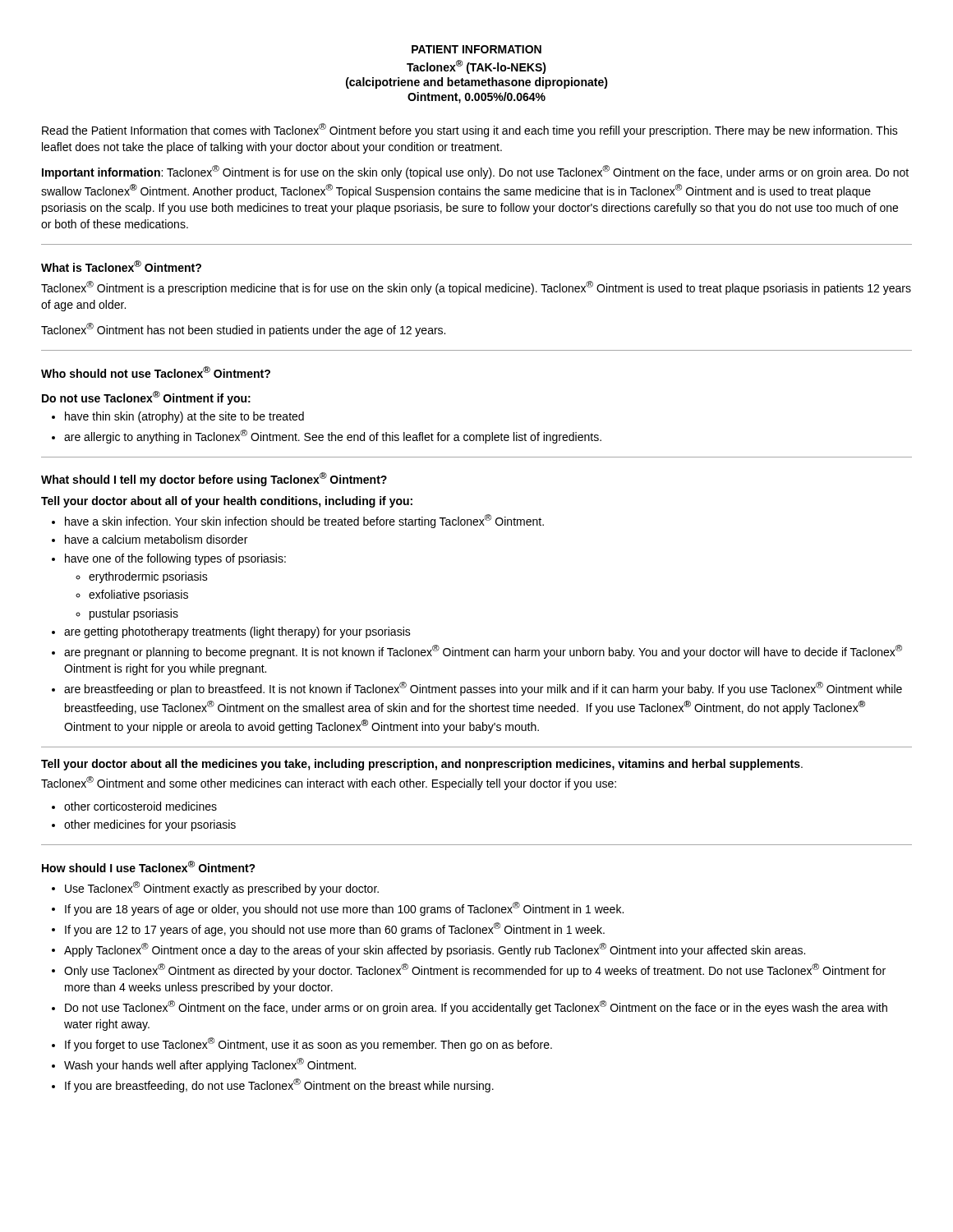
Task: Click on the text starting "Tell your doctor about all the medicines"
Action: pos(422,774)
